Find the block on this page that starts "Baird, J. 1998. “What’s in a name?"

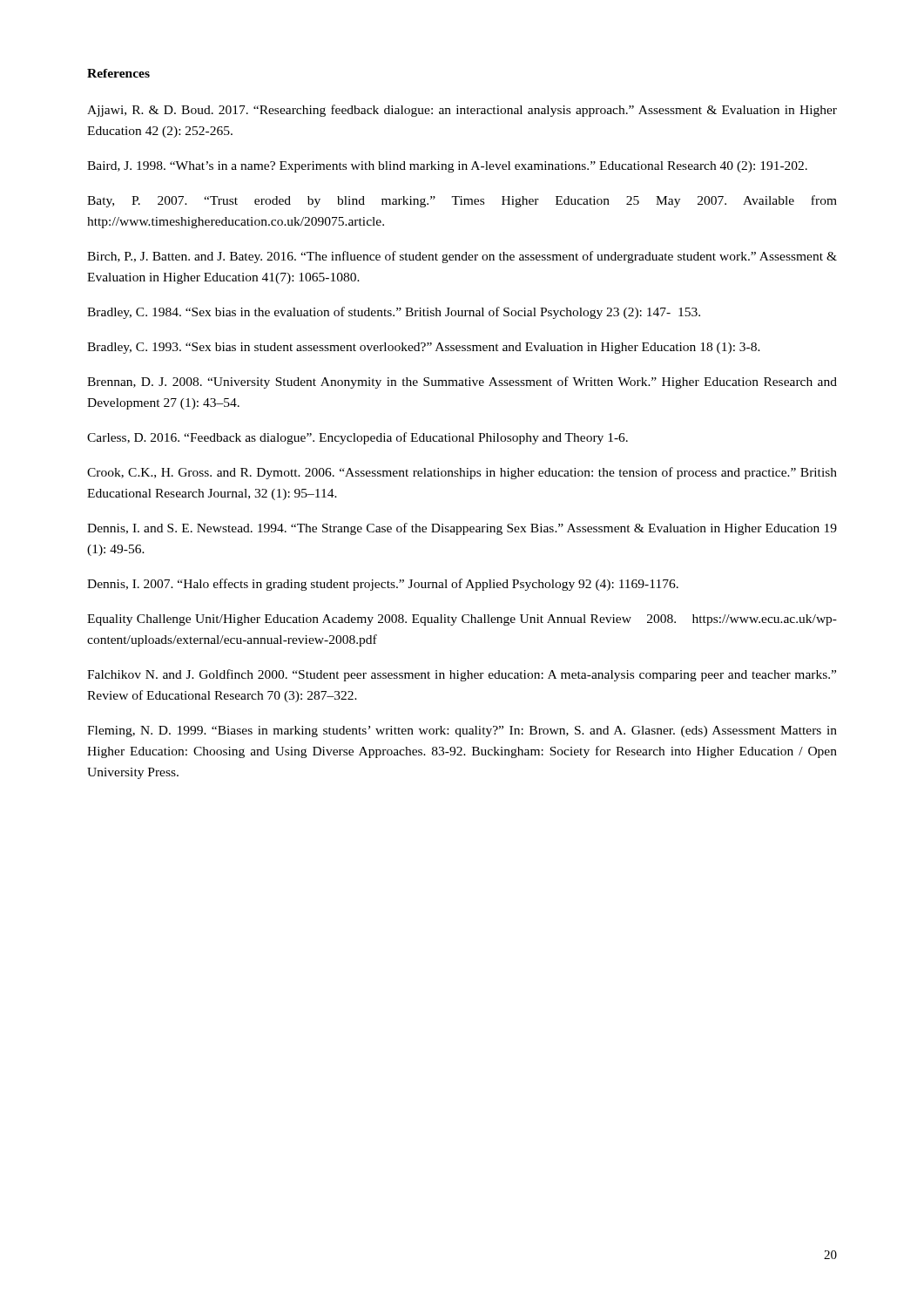click(x=448, y=165)
